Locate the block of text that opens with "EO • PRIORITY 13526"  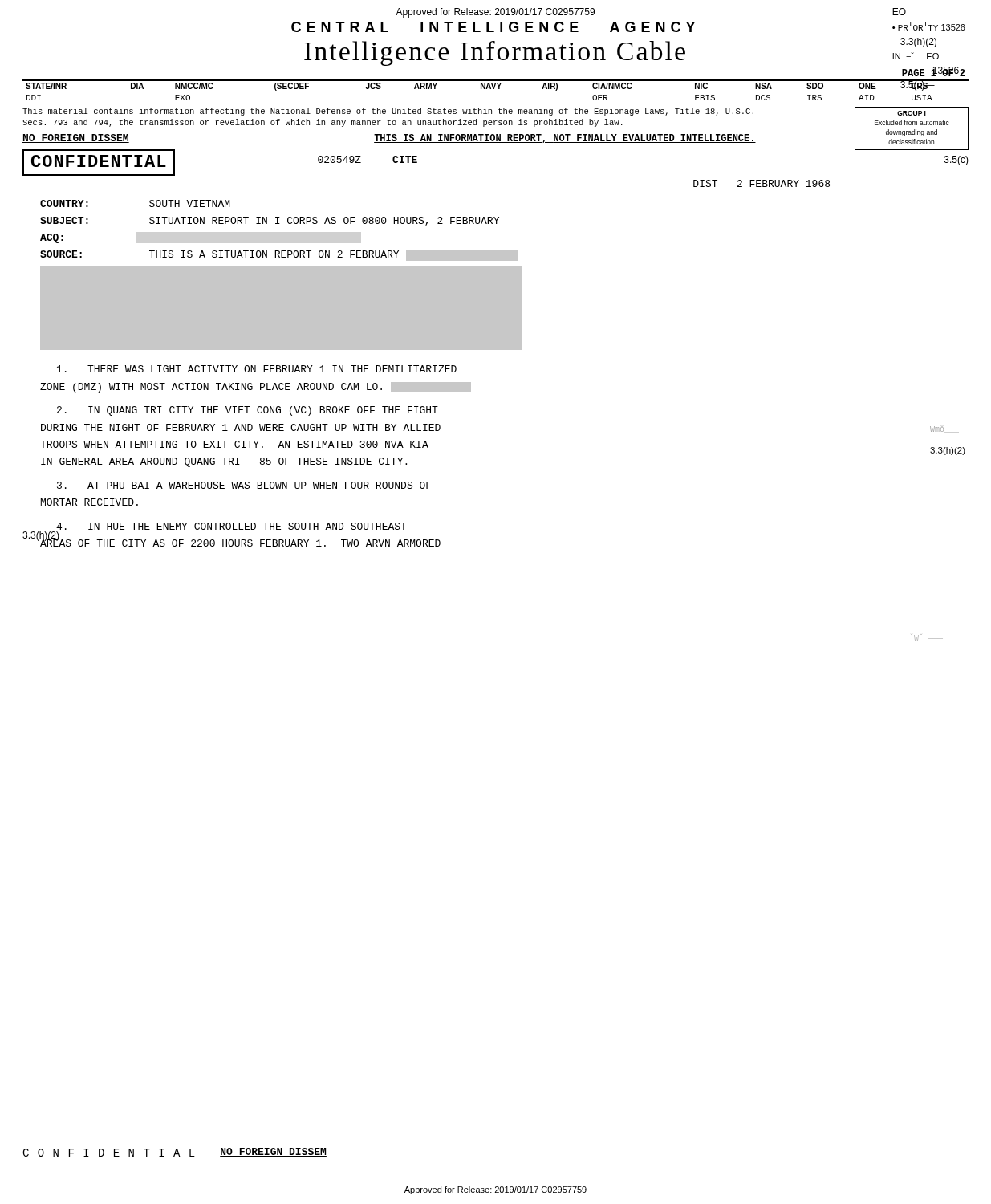pyautogui.click(x=929, y=49)
